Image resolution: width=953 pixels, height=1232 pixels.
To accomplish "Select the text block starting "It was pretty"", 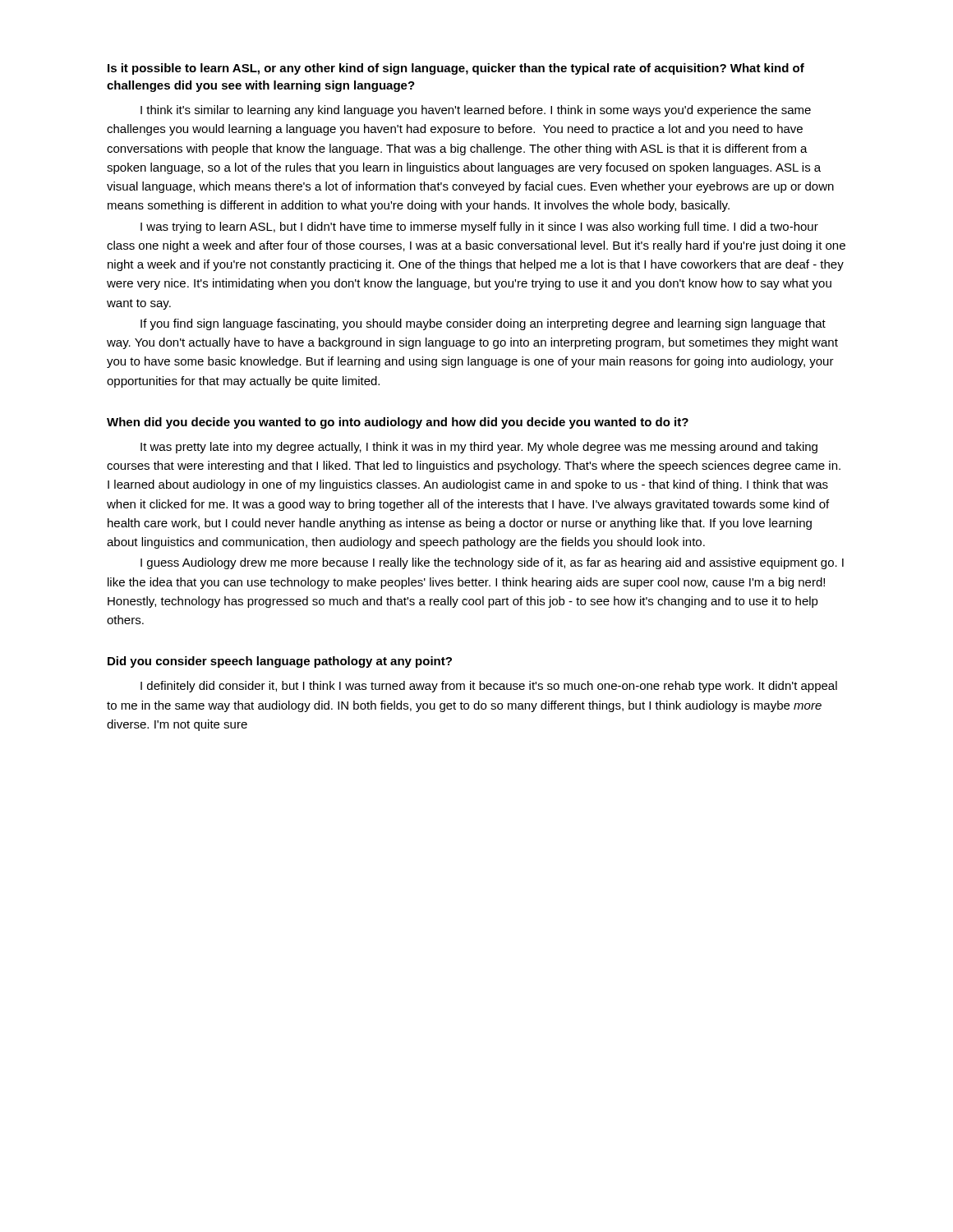I will [x=476, y=533].
